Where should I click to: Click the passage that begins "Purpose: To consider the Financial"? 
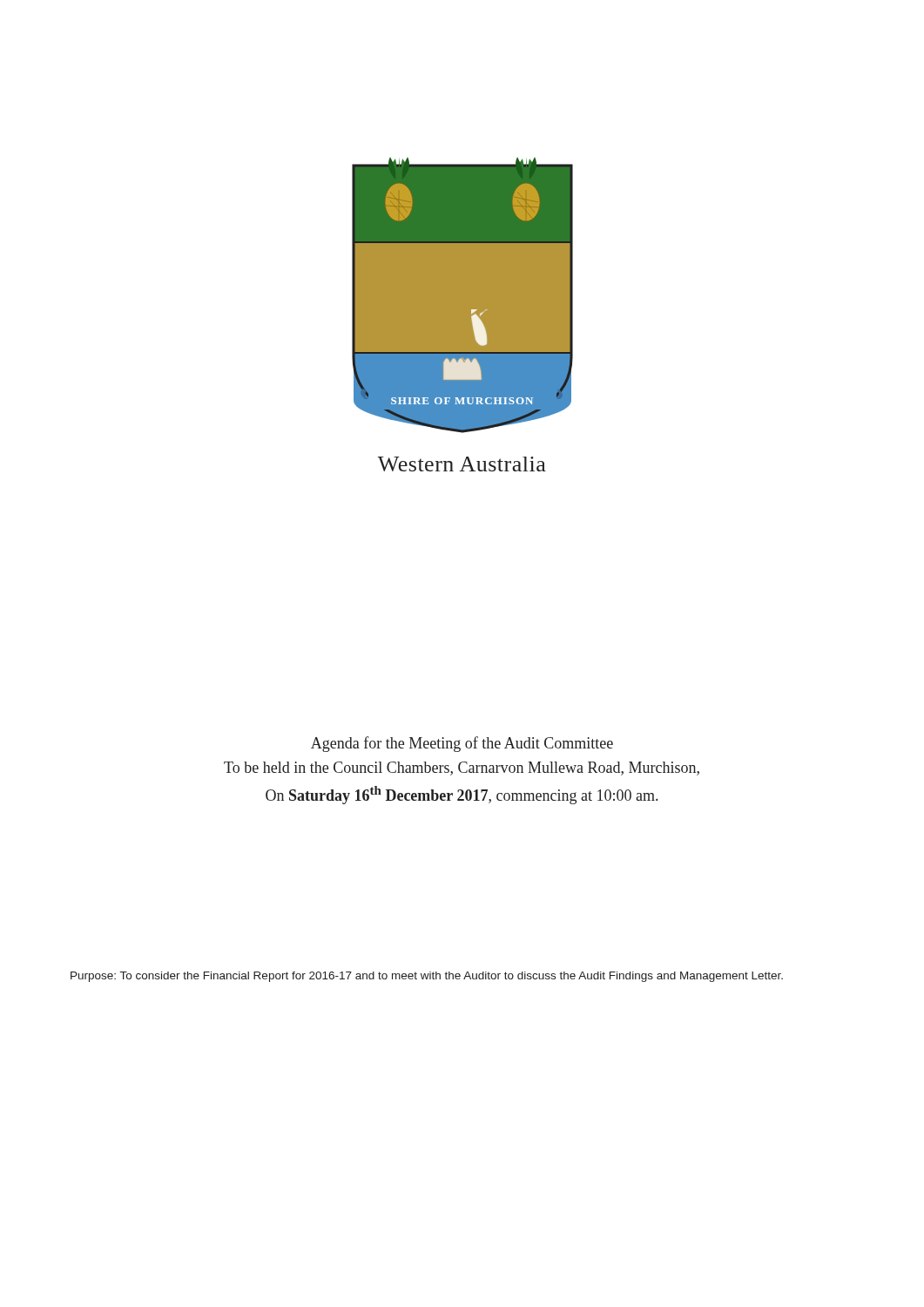pyautogui.click(x=462, y=976)
